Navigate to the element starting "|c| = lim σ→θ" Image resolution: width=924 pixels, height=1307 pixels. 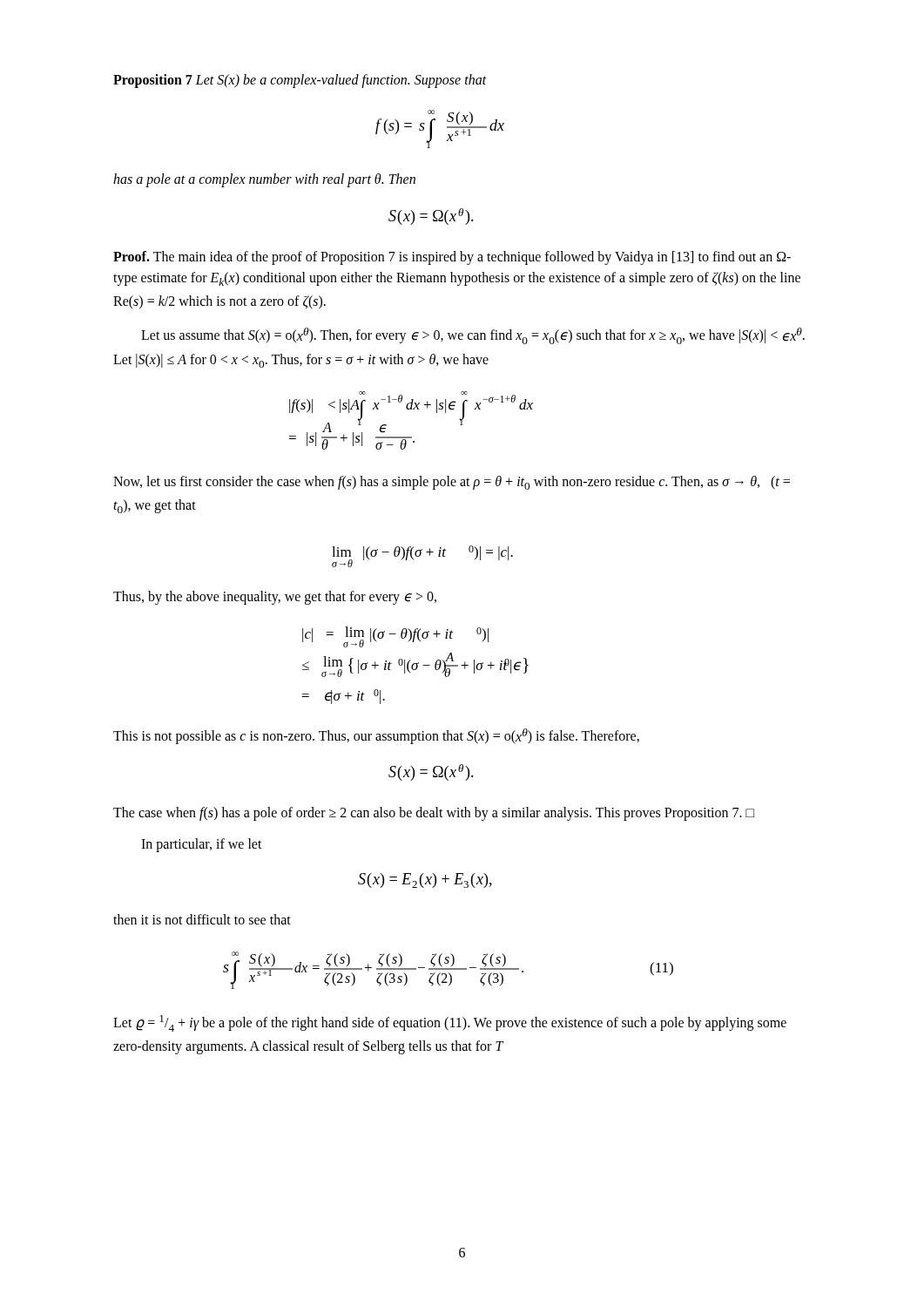(x=462, y=662)
